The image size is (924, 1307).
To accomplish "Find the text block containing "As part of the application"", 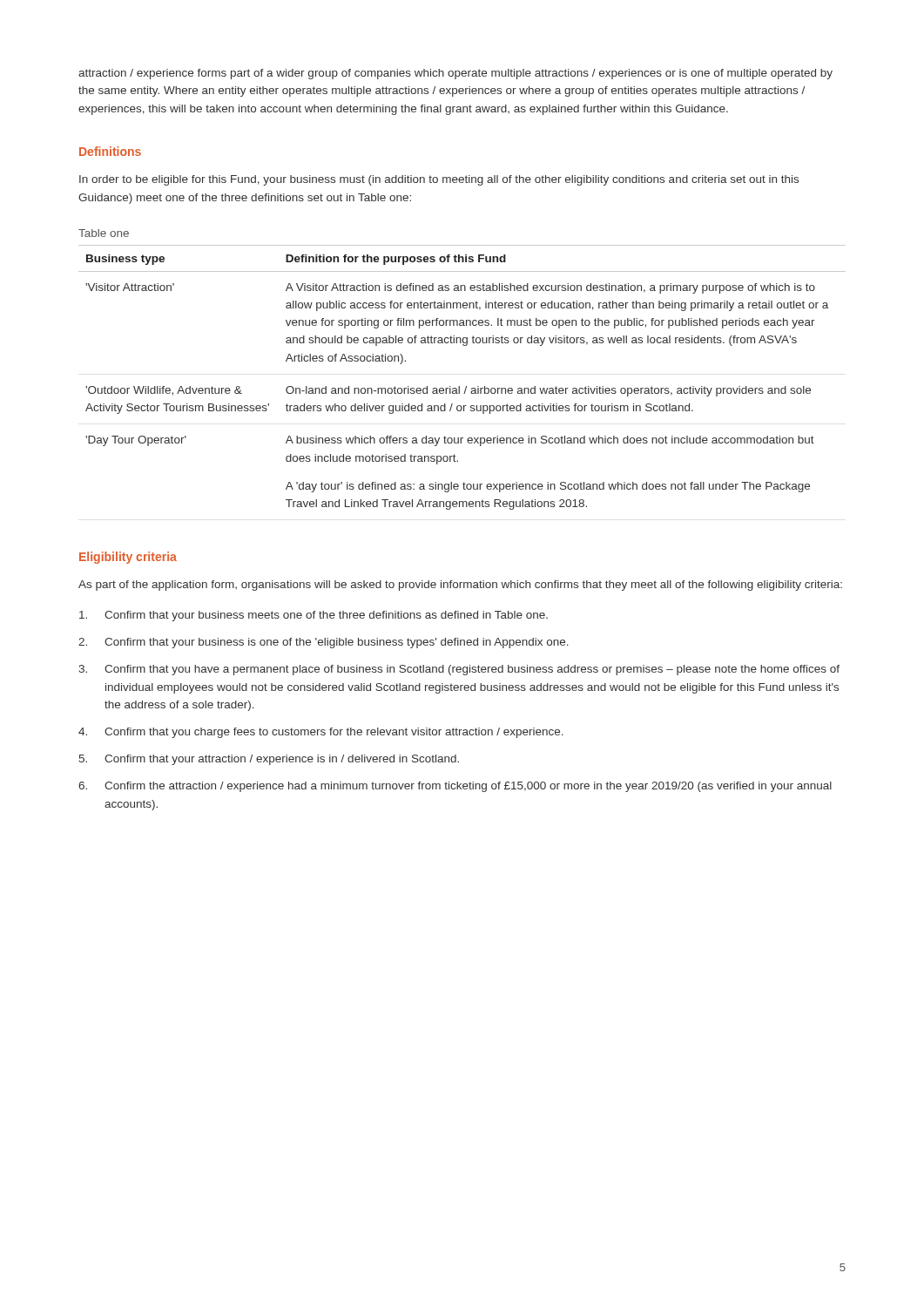I will point(462,585).
